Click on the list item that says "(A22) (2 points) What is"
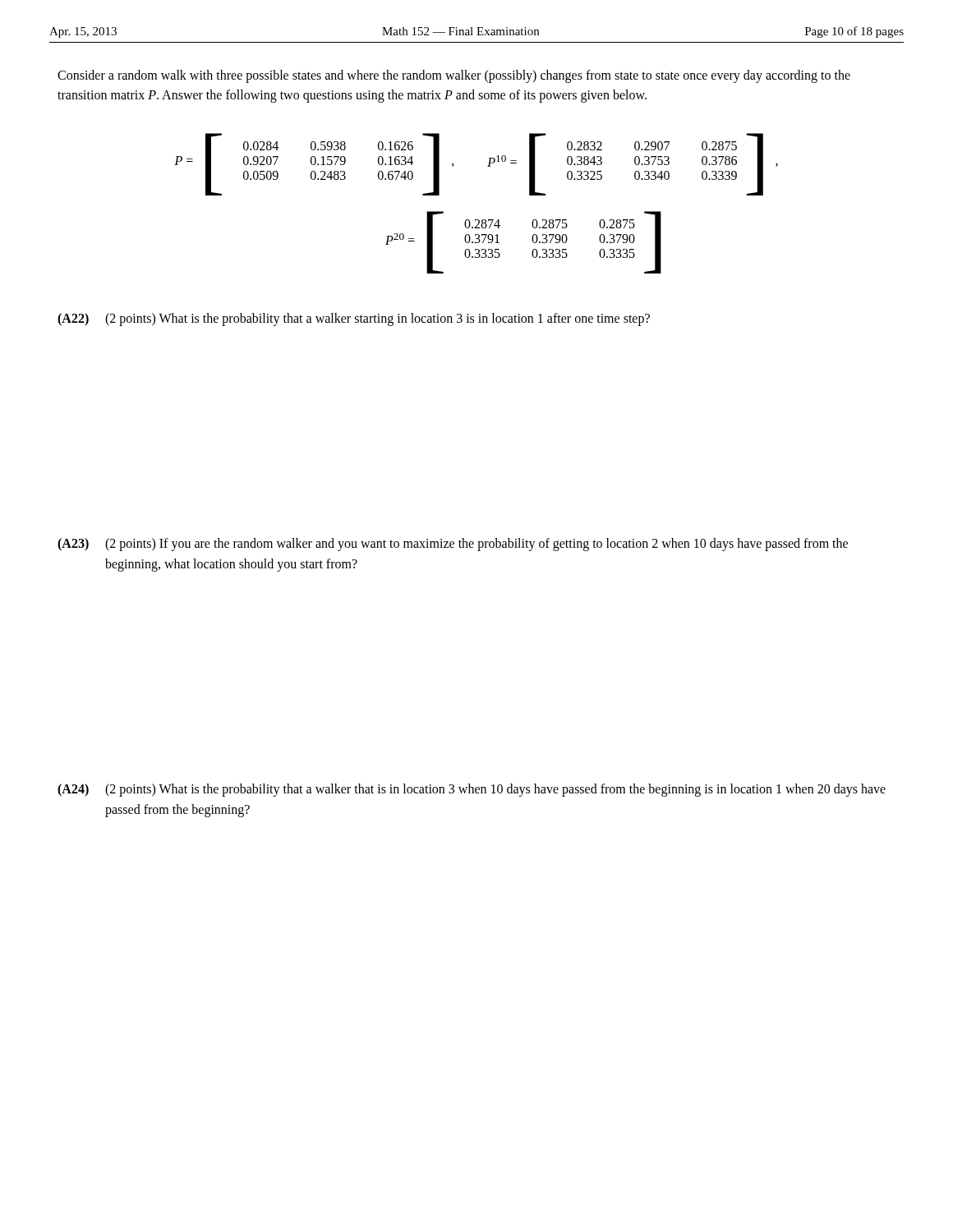Viewport: 953px width, 1232px height. 354,319
